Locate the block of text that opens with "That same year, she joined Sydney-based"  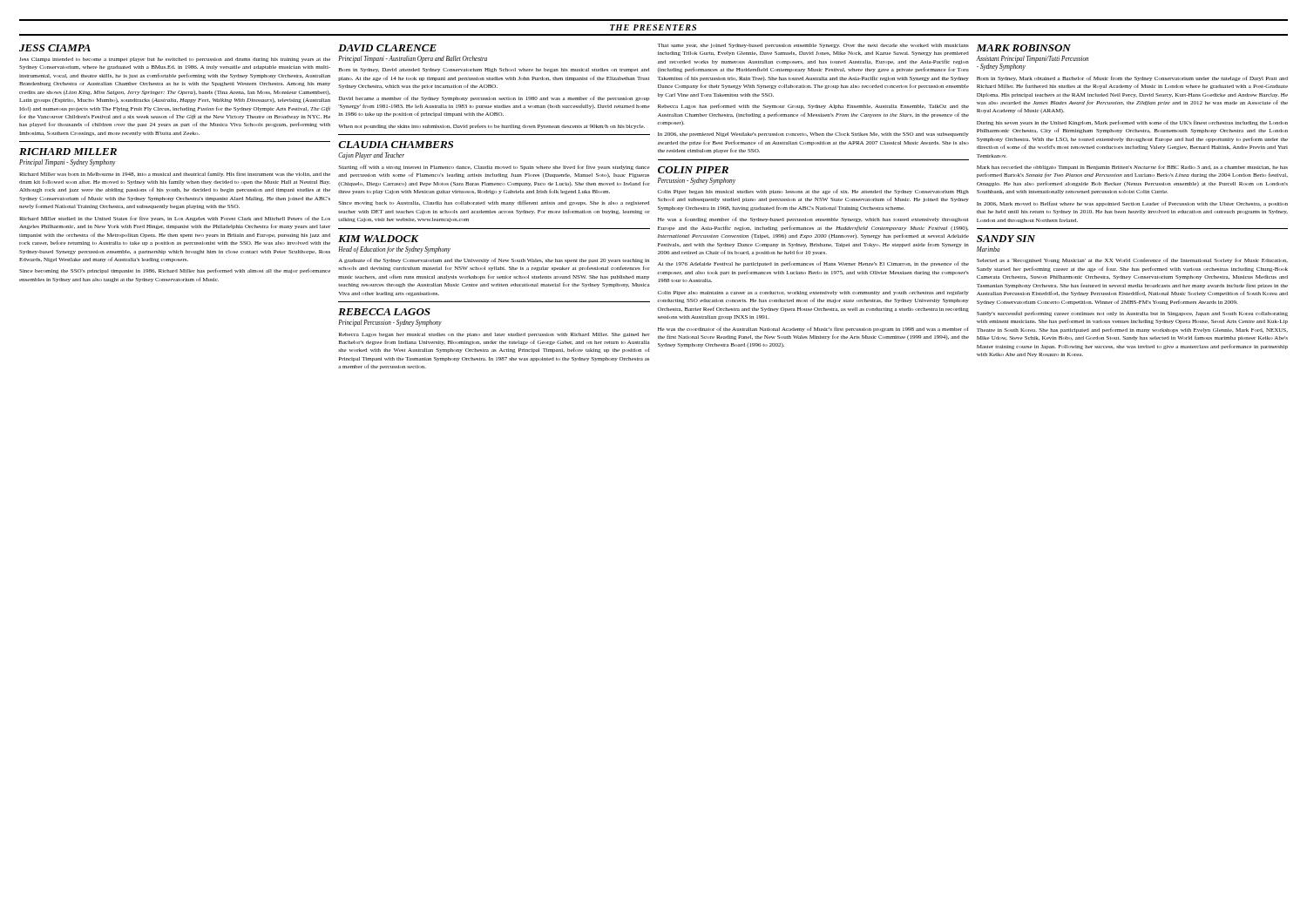[x=813, y=70]
